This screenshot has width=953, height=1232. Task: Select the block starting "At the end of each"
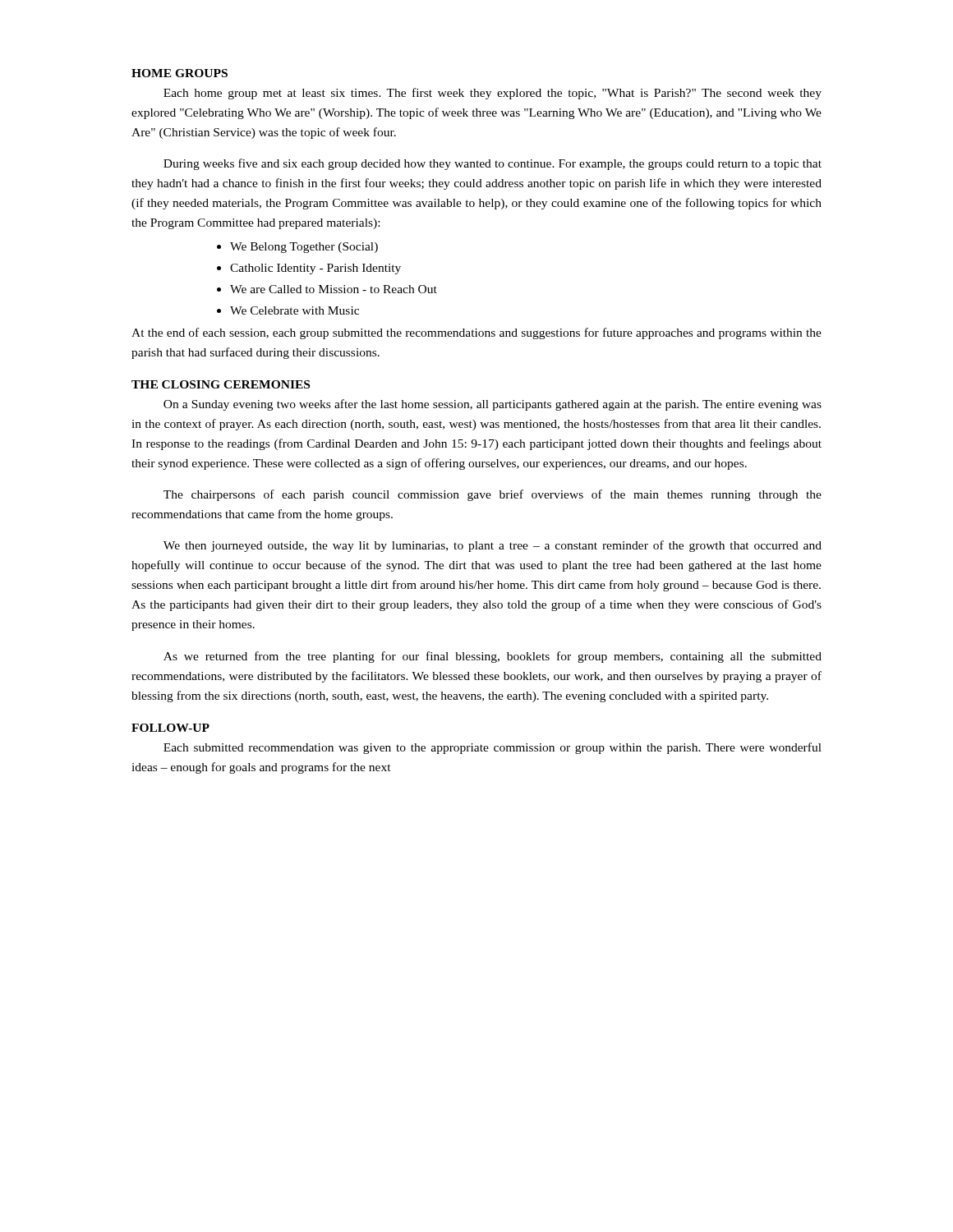coord(476,342)
